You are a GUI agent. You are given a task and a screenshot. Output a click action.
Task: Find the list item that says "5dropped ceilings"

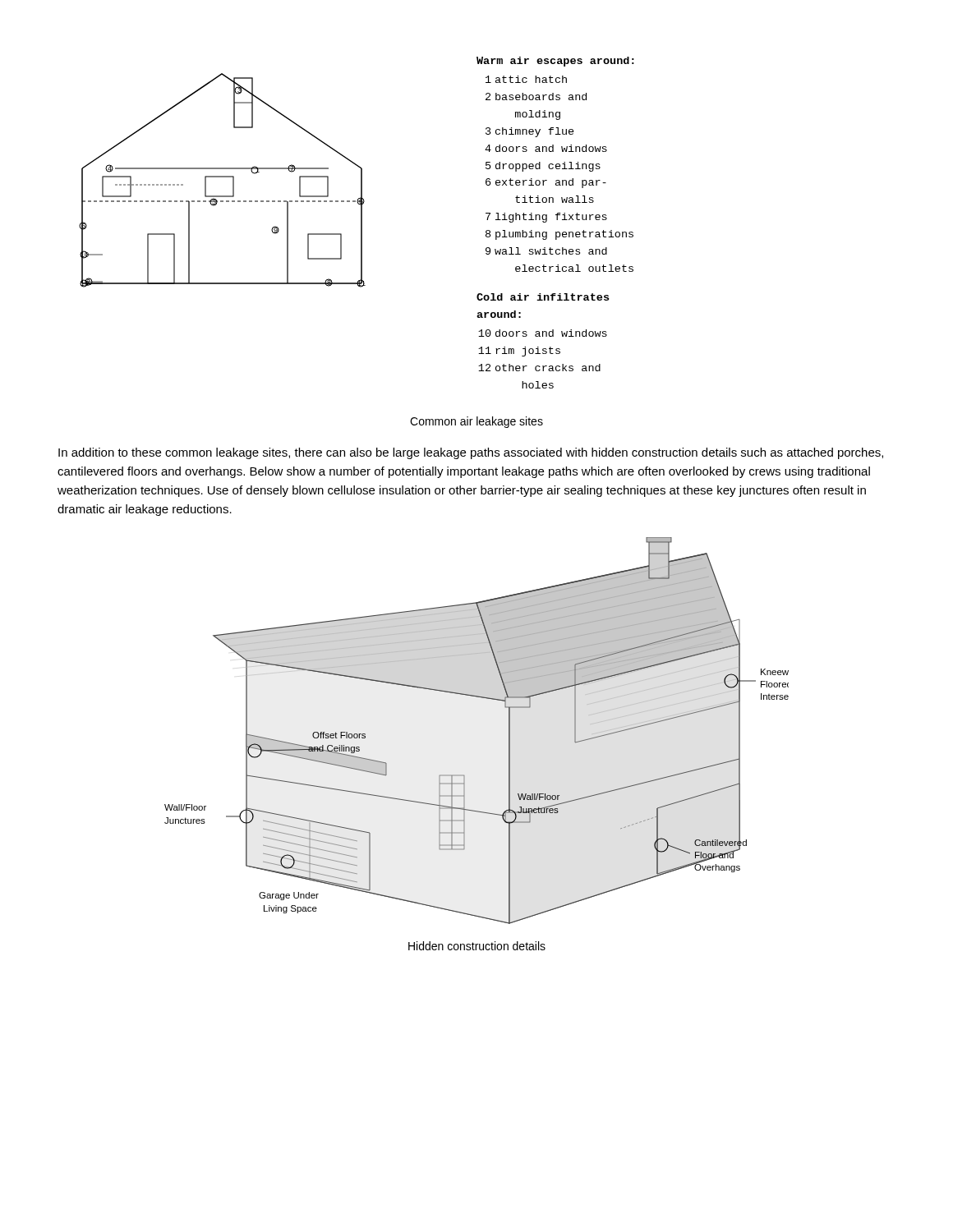point(539,167)
